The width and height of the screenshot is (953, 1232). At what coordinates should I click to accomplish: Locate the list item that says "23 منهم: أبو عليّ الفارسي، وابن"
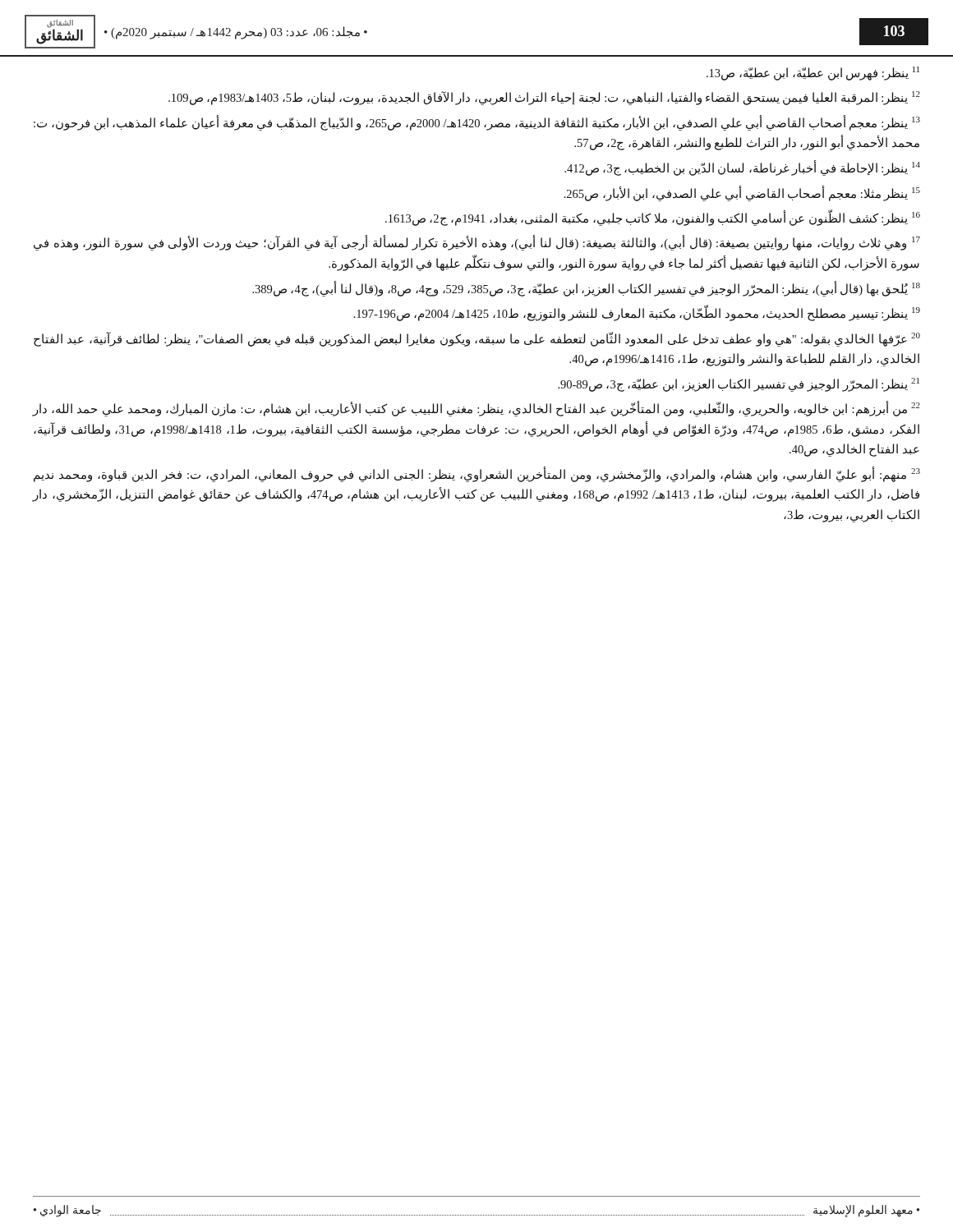pos(476,494)
